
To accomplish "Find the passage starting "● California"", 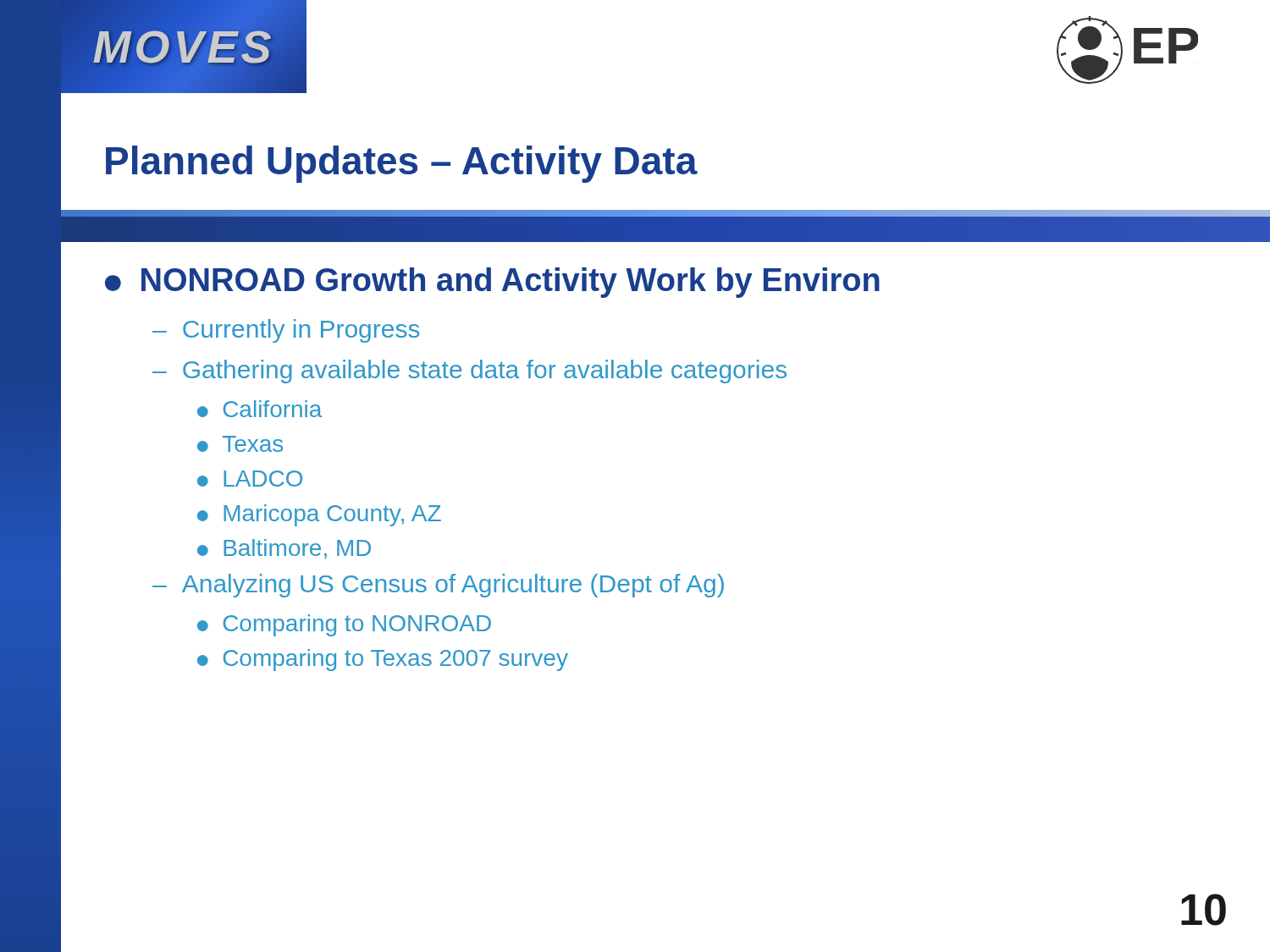I will click(258, 410).
